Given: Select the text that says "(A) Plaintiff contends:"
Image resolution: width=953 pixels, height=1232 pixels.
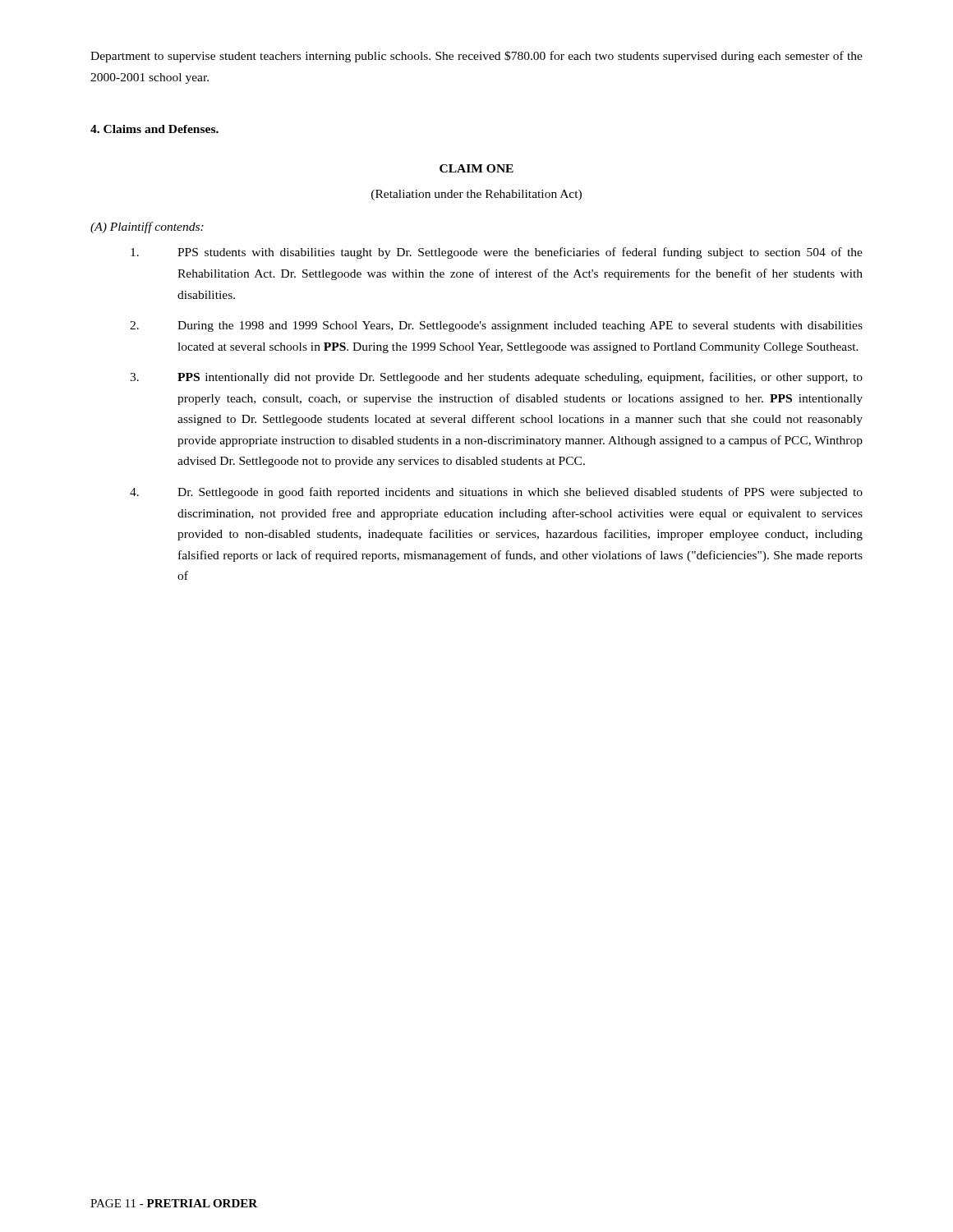Looking at the screenshot, I should coord(147,226).
